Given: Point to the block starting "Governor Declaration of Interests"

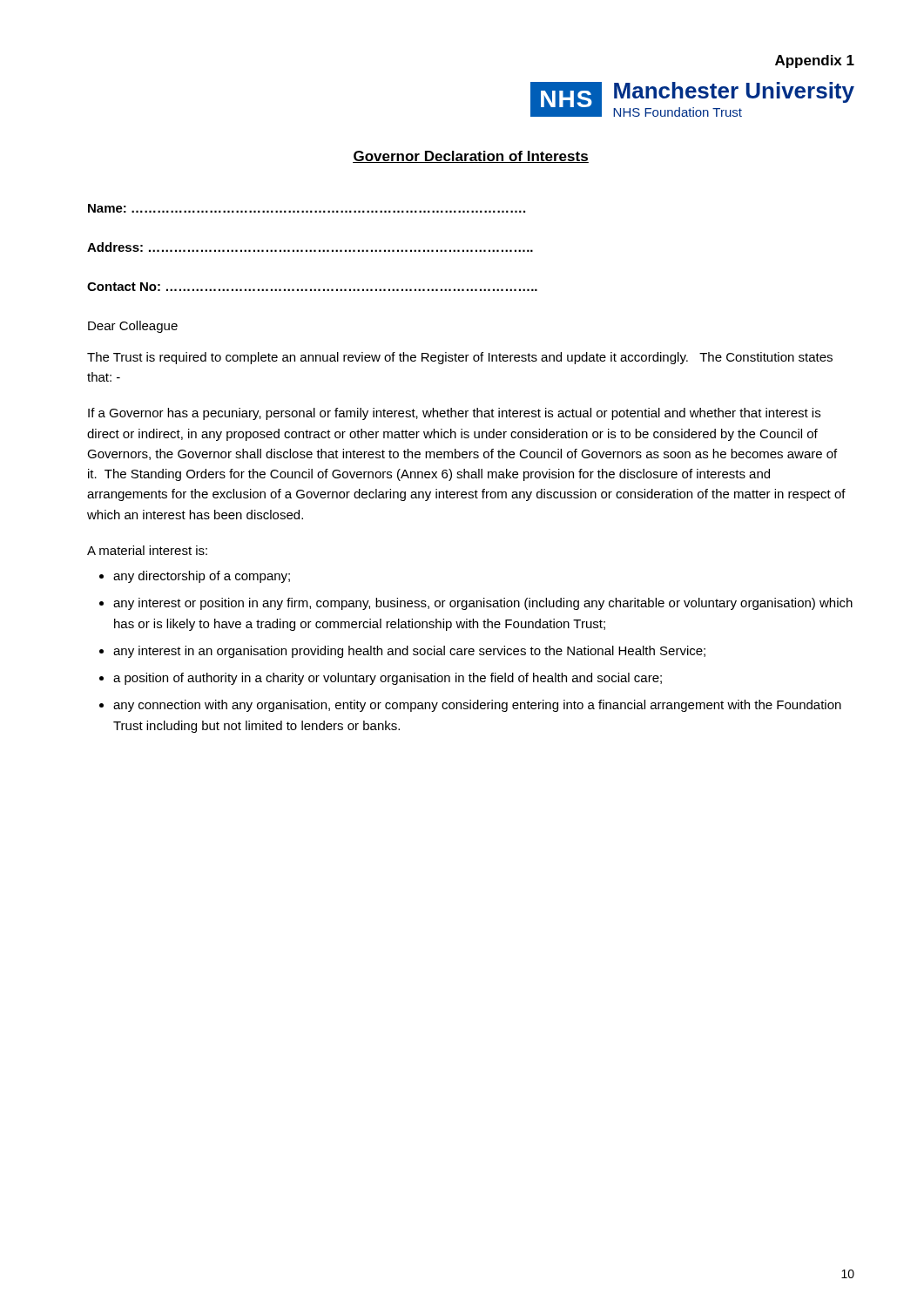Looking at the screenshot, I should [471, 156].
